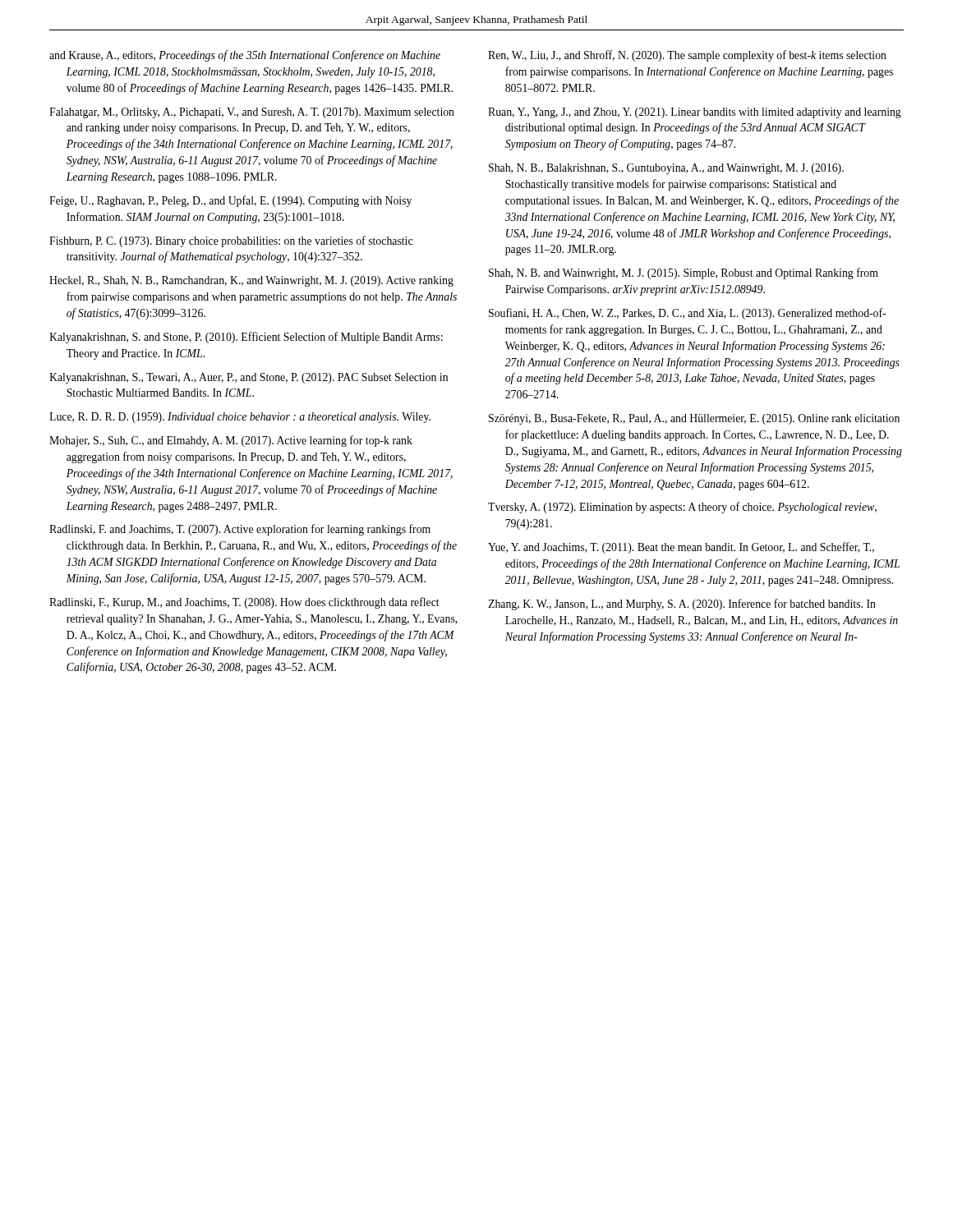
Task: Click the passage that begins "Radlinski, F., Kurup, M., and"
Action: tap(257, 635)
